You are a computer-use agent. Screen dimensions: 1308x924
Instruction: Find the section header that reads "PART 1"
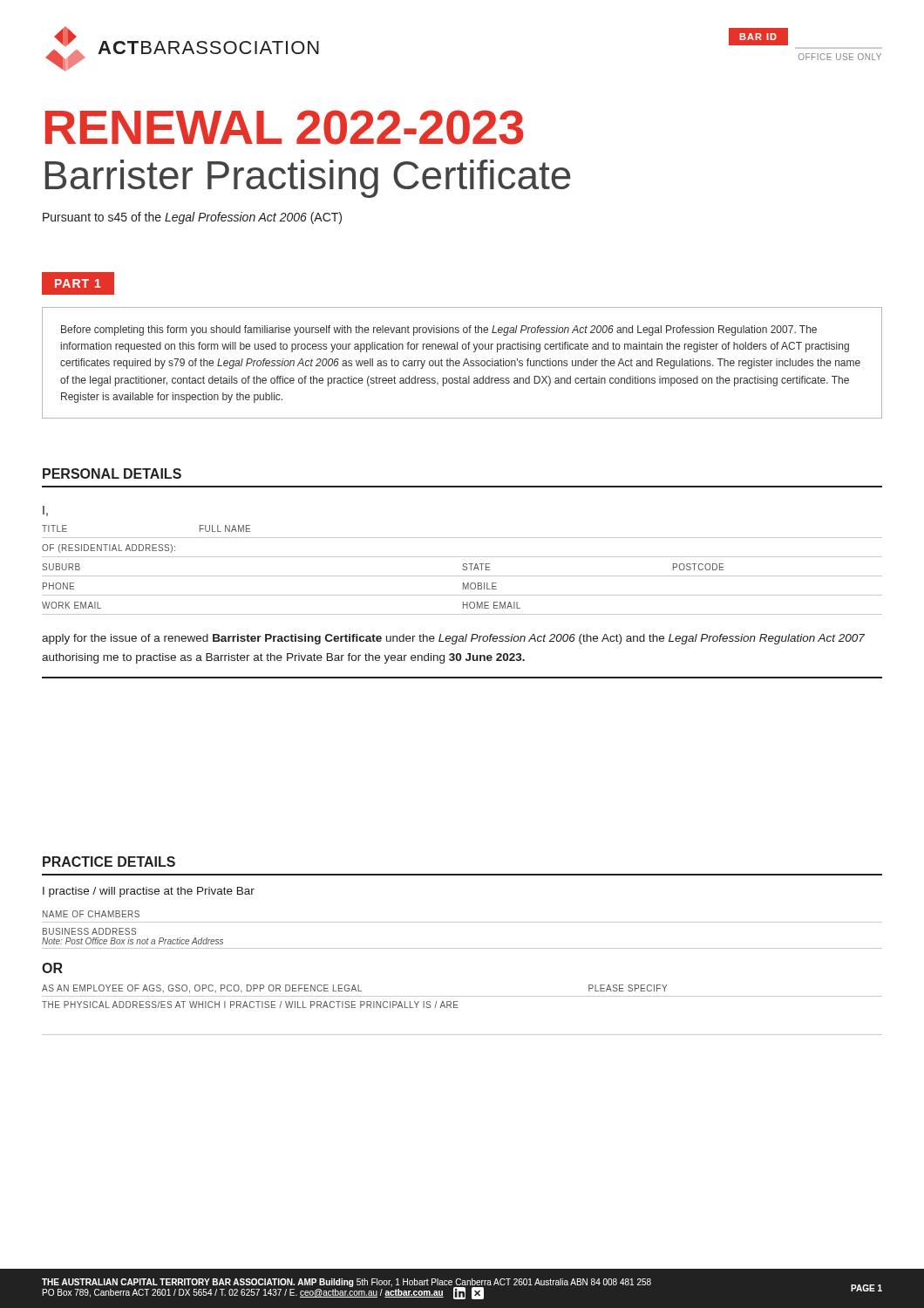click(x=78, y=283)
